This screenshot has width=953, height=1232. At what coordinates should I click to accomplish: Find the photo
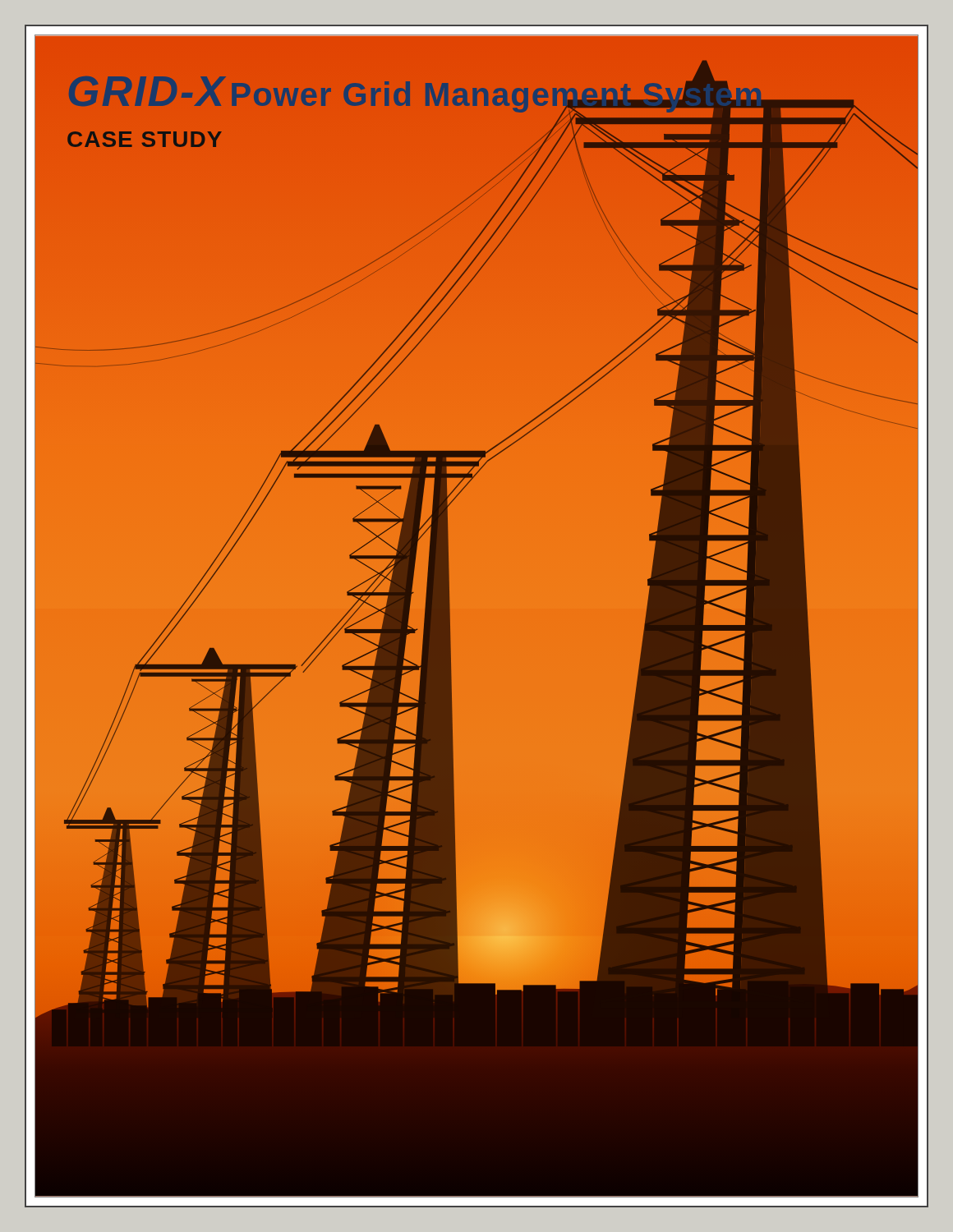(476, 616)
